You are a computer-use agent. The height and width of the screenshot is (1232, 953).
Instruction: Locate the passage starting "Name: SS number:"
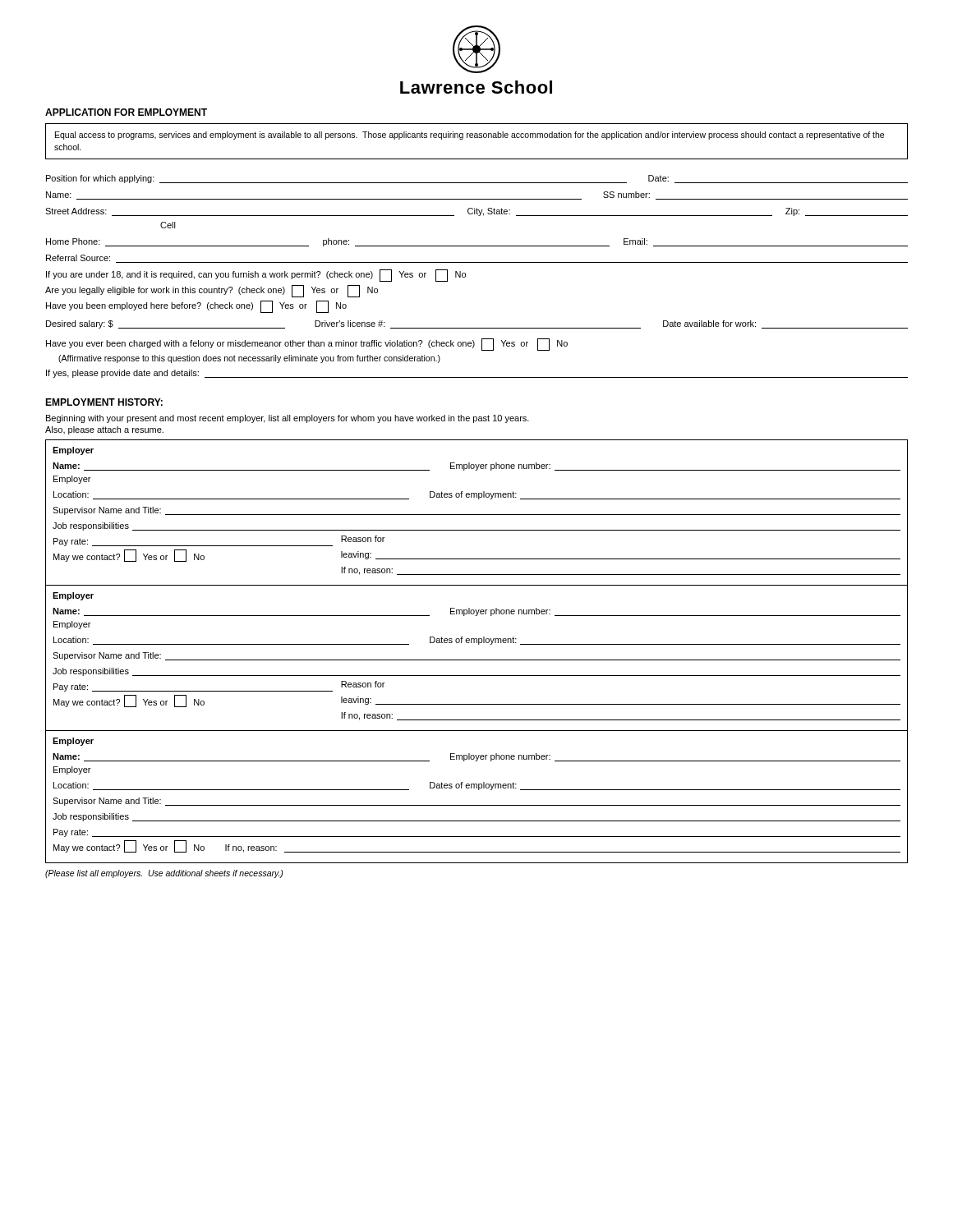(x=476, y=194)
